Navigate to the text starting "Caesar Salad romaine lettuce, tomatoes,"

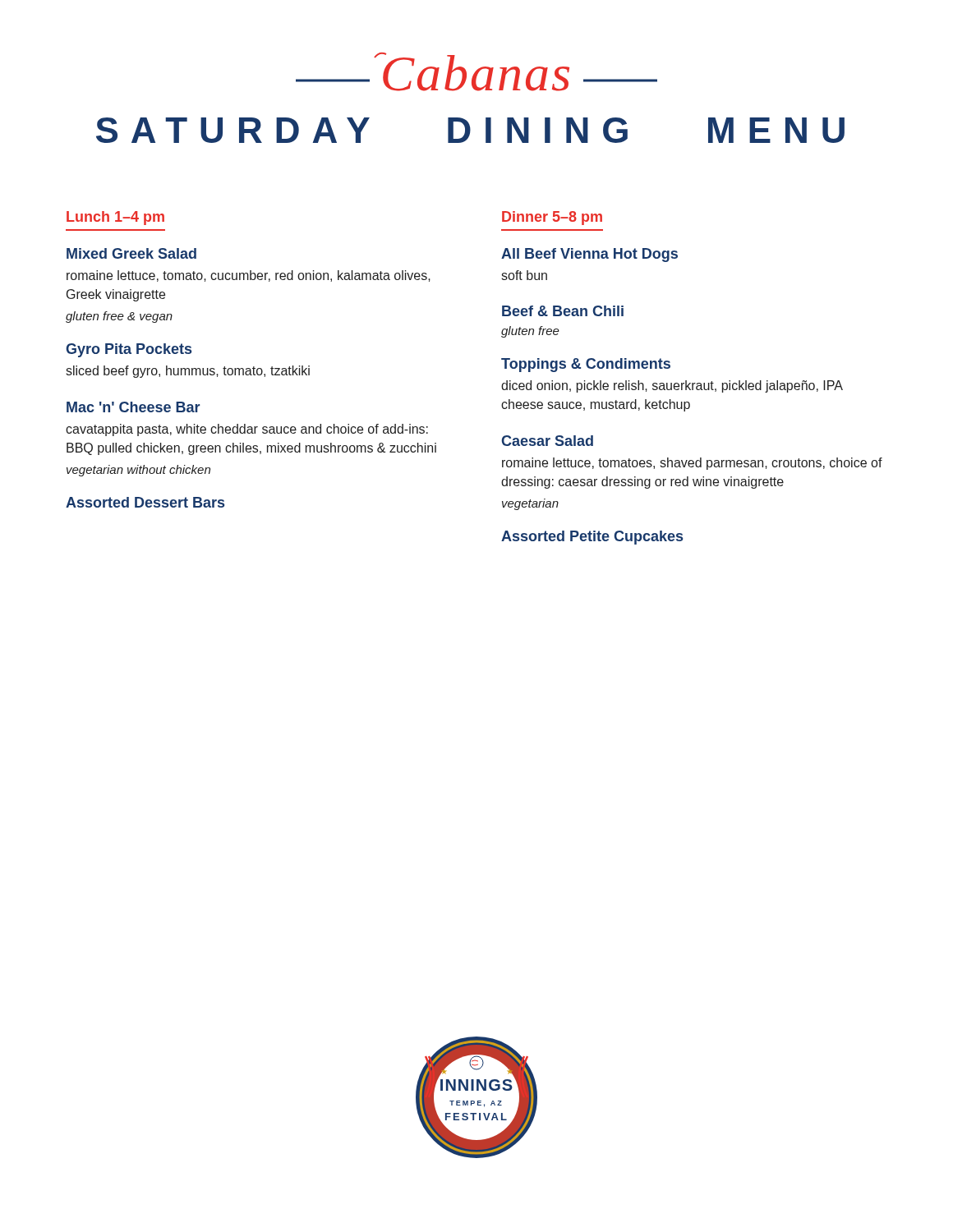[694, 471]
